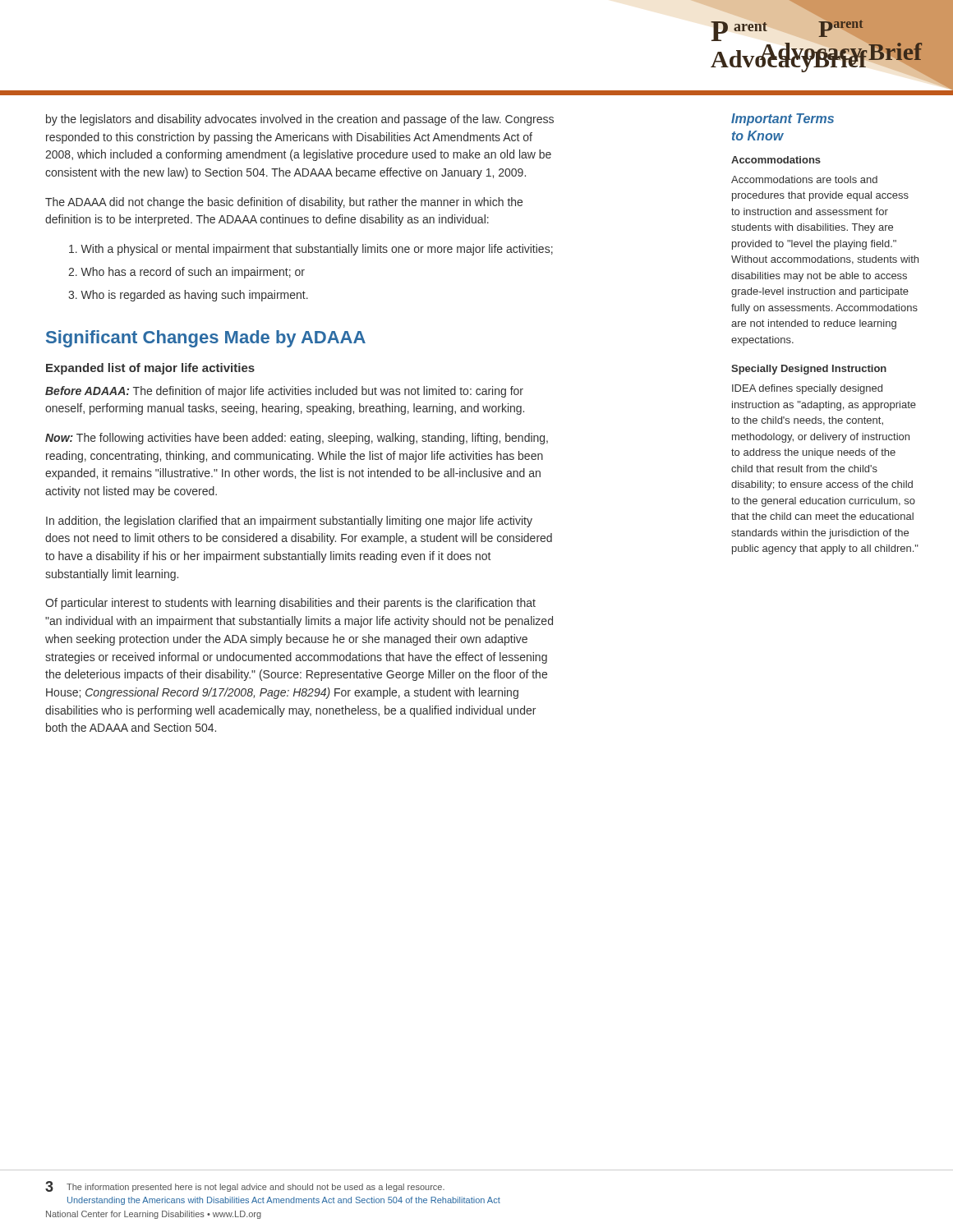Locate the block of text that opens with "2. Who has a"

187,272
